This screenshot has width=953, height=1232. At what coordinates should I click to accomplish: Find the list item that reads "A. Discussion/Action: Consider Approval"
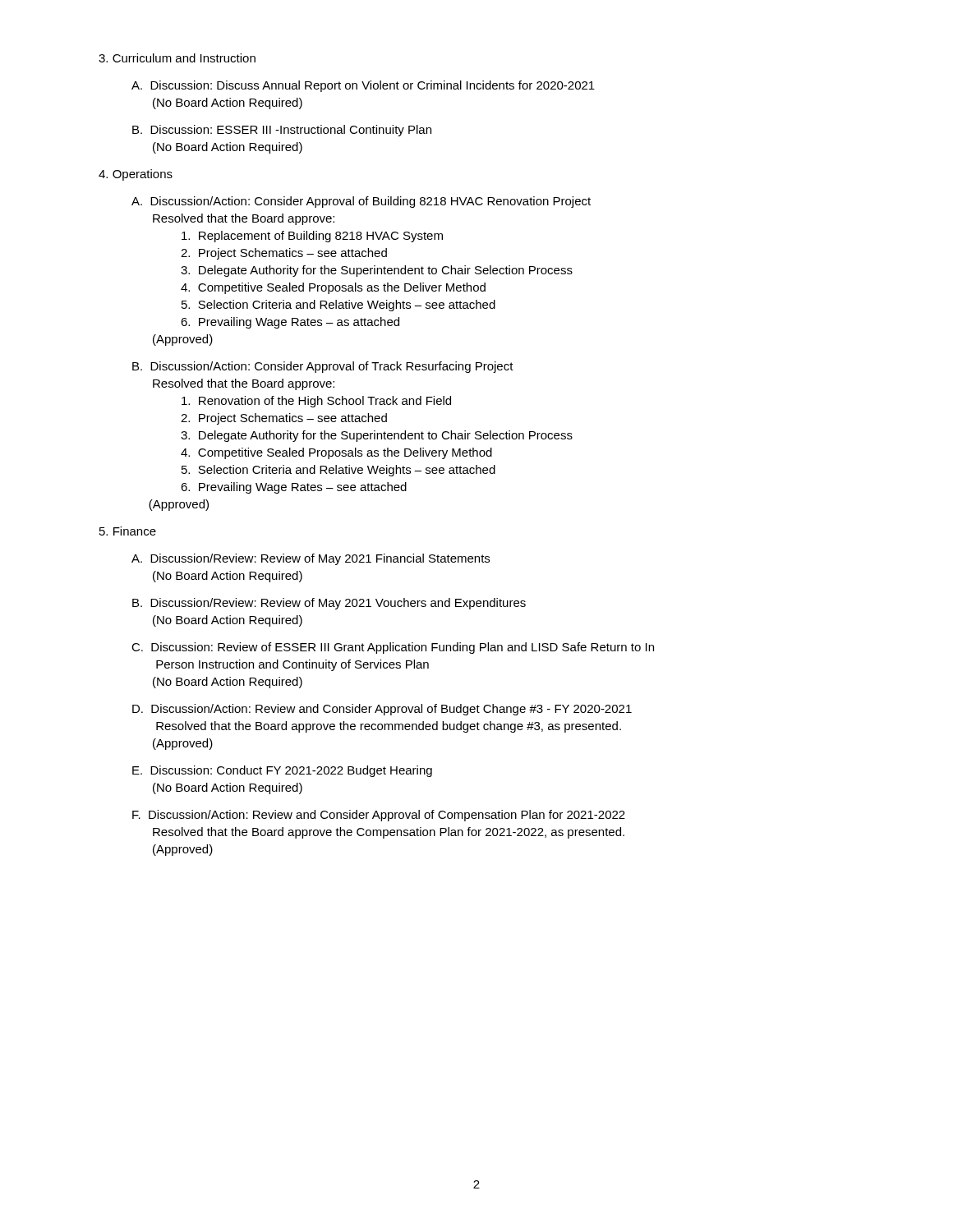pyautogui.click(x=501, y=270)
